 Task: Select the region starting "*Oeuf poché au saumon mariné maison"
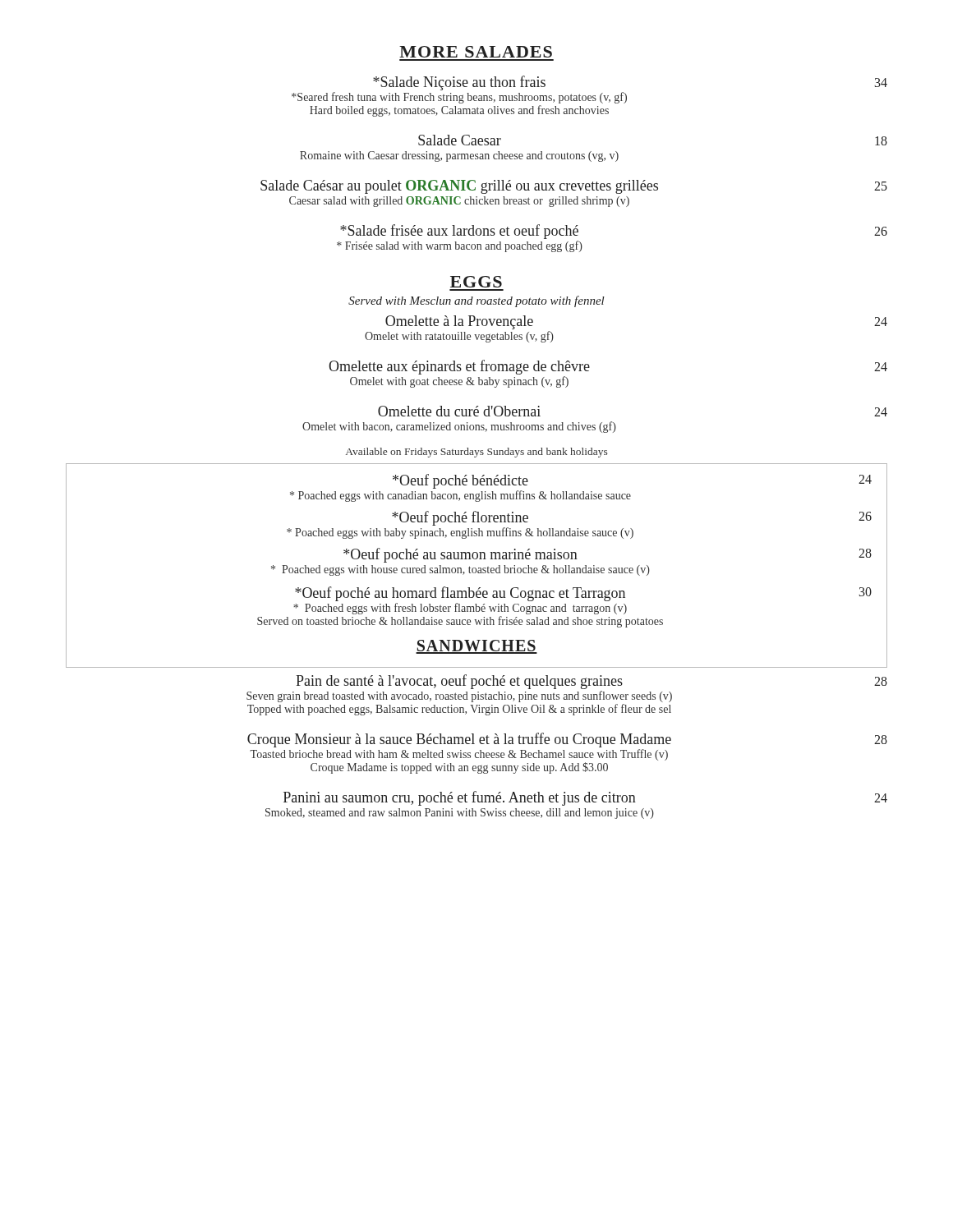coord(476,561)
